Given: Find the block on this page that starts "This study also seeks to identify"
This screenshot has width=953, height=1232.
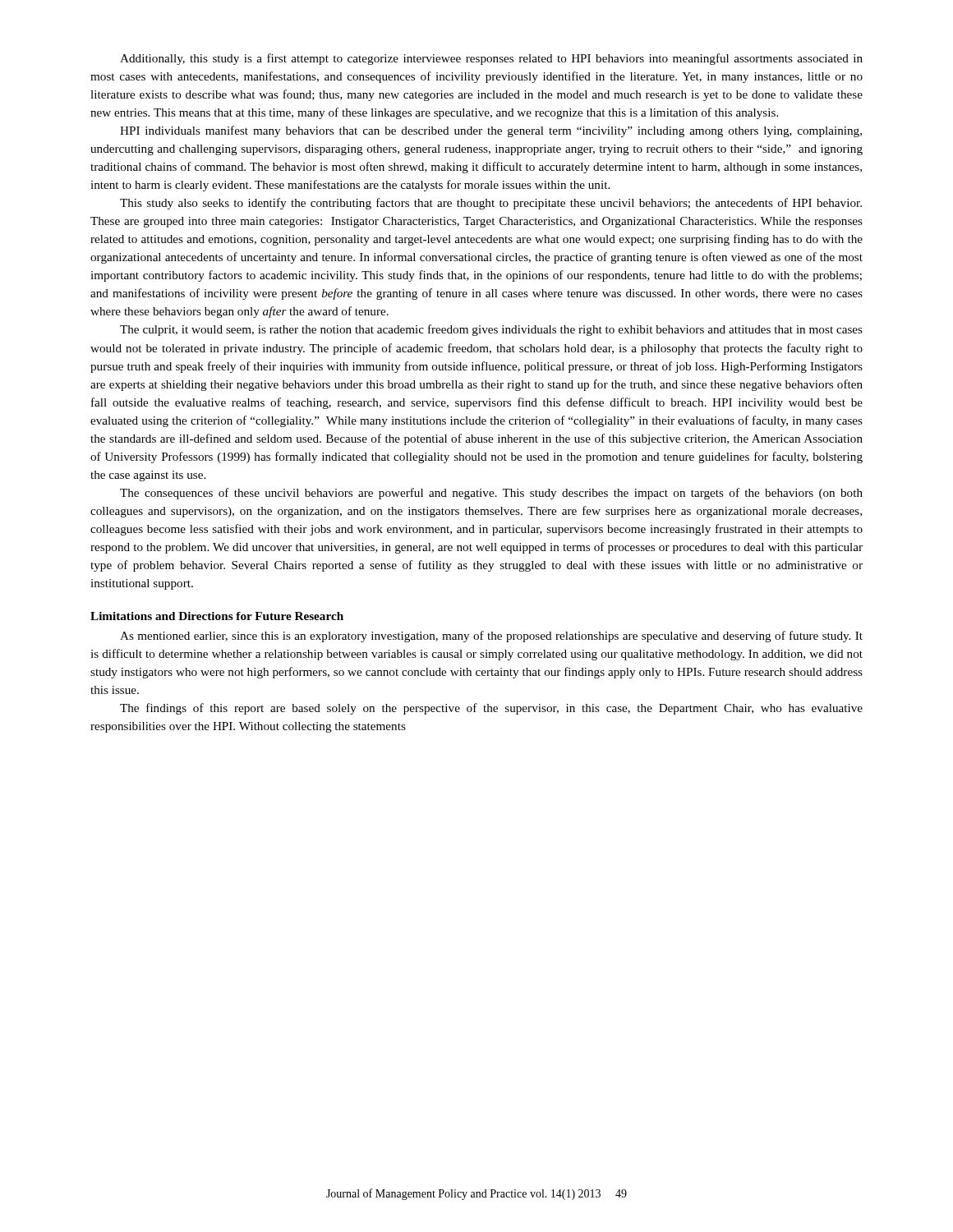Looking at the screenshot, I should (476, 257).
